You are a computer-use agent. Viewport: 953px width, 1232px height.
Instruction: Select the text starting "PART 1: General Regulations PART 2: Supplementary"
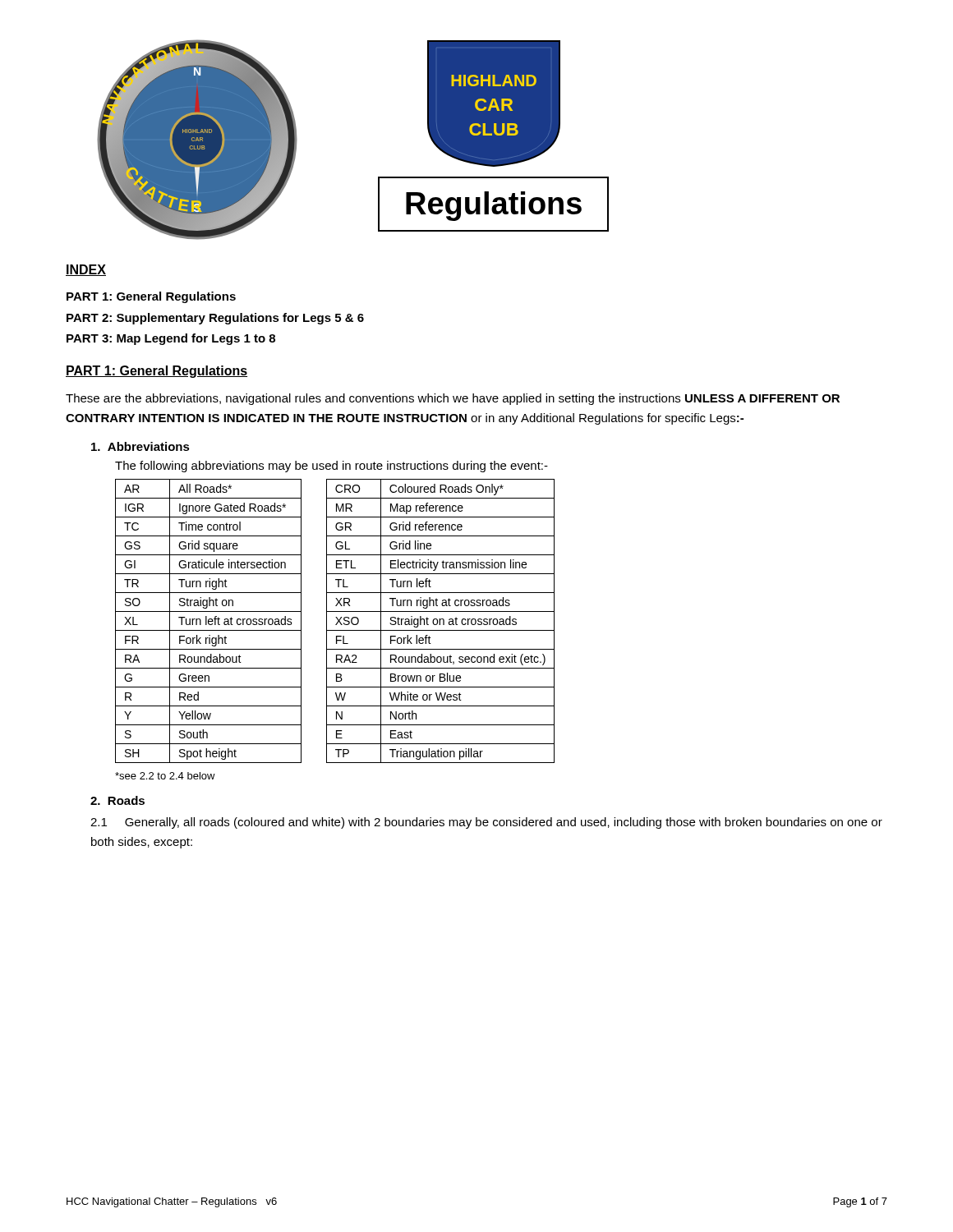coord(215,317)
